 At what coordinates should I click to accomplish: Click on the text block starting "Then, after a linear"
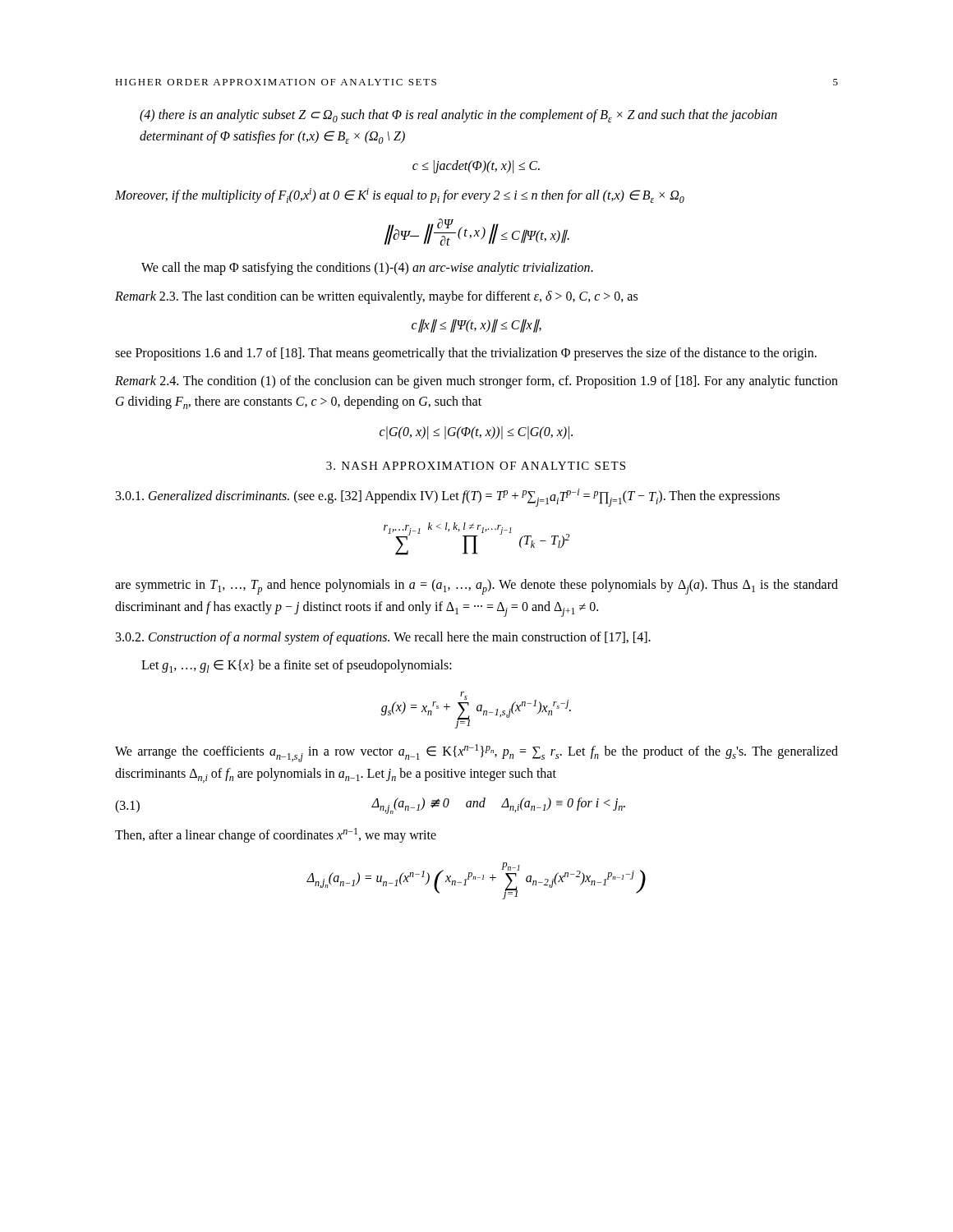click(x=276, y=834)
